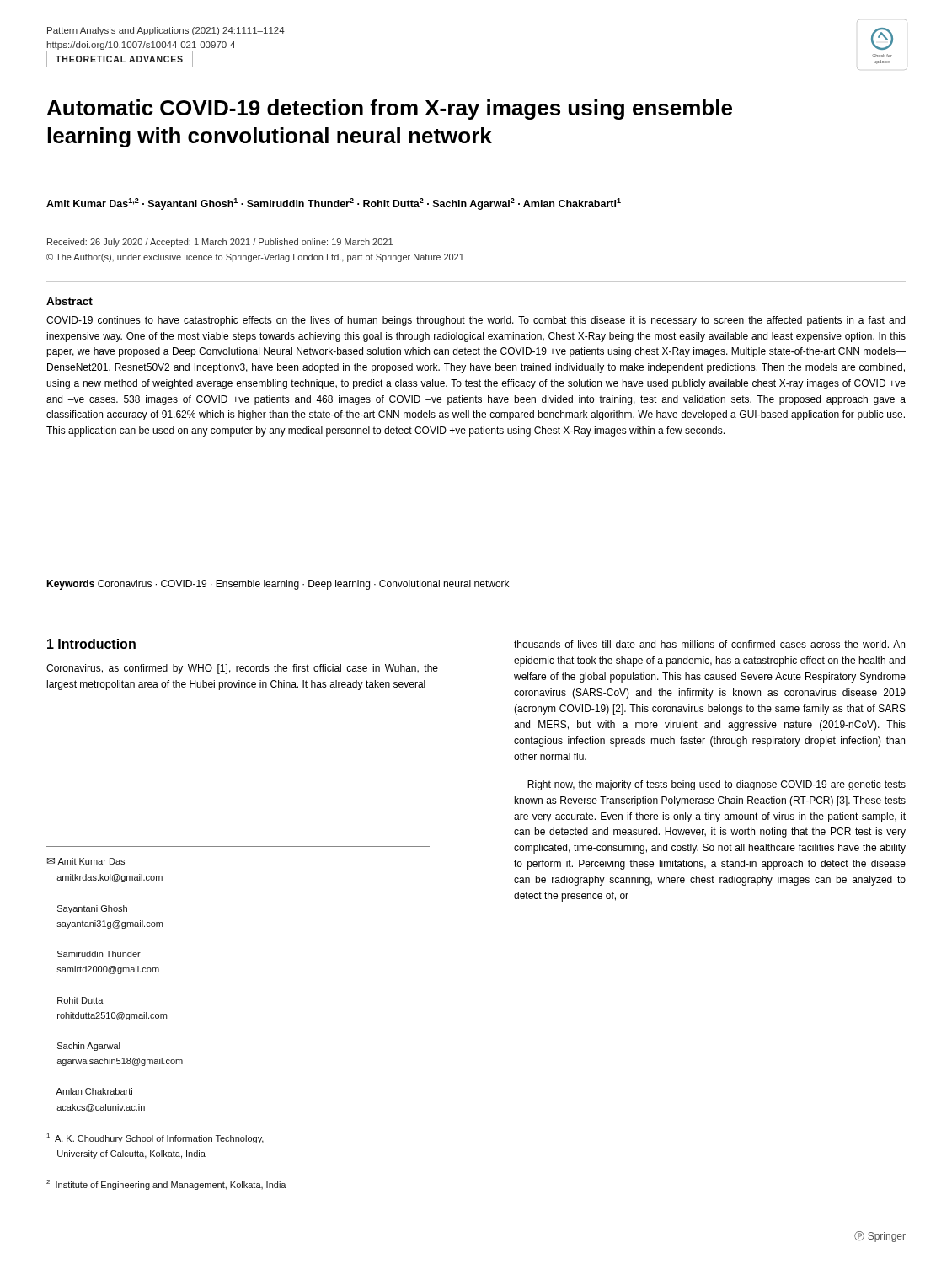Select the text starting "1 Introduction"
The height and width of the screenshot is (1264, 952).
click(91, 644)
